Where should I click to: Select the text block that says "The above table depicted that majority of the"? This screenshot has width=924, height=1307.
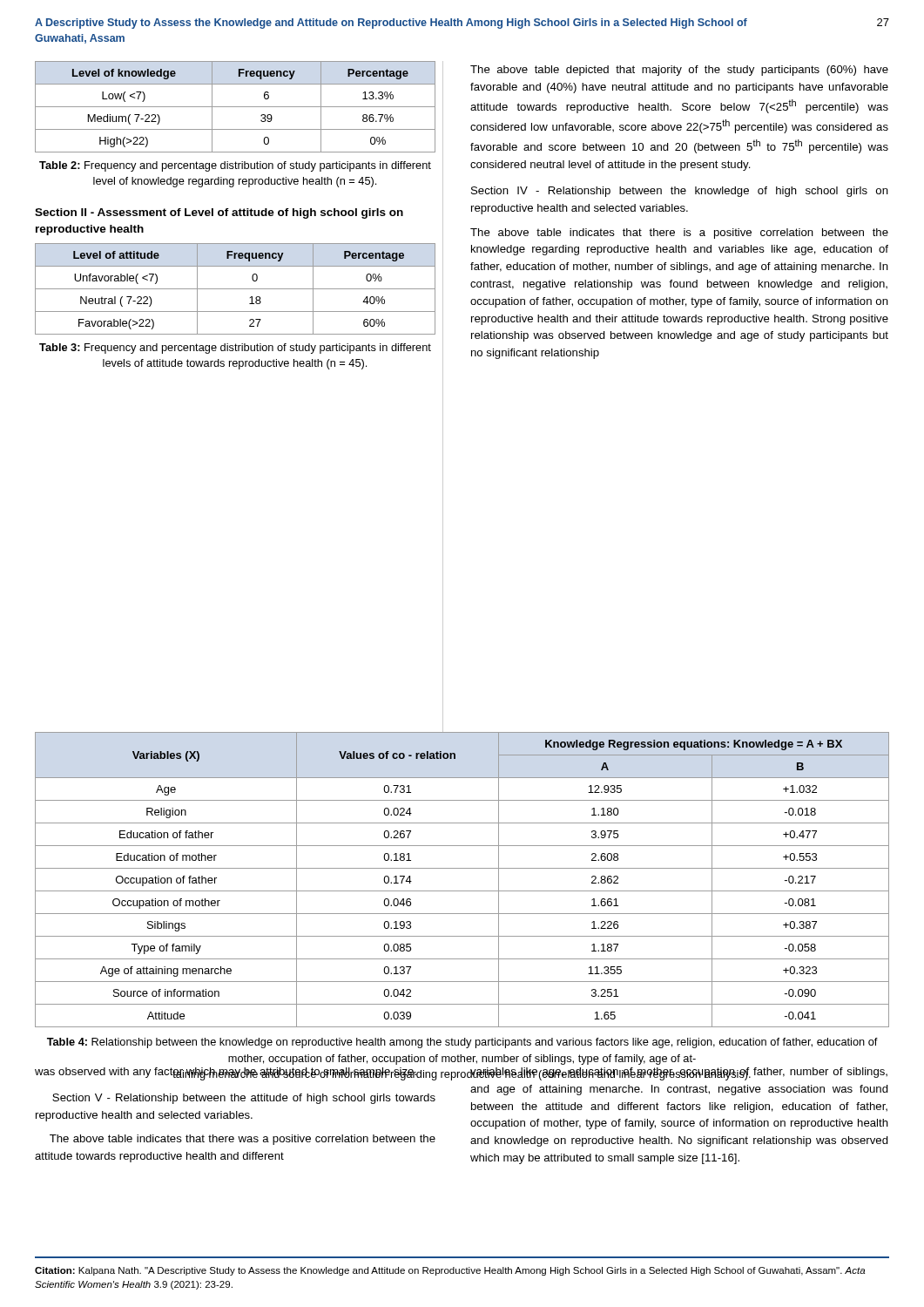(679, 117)
